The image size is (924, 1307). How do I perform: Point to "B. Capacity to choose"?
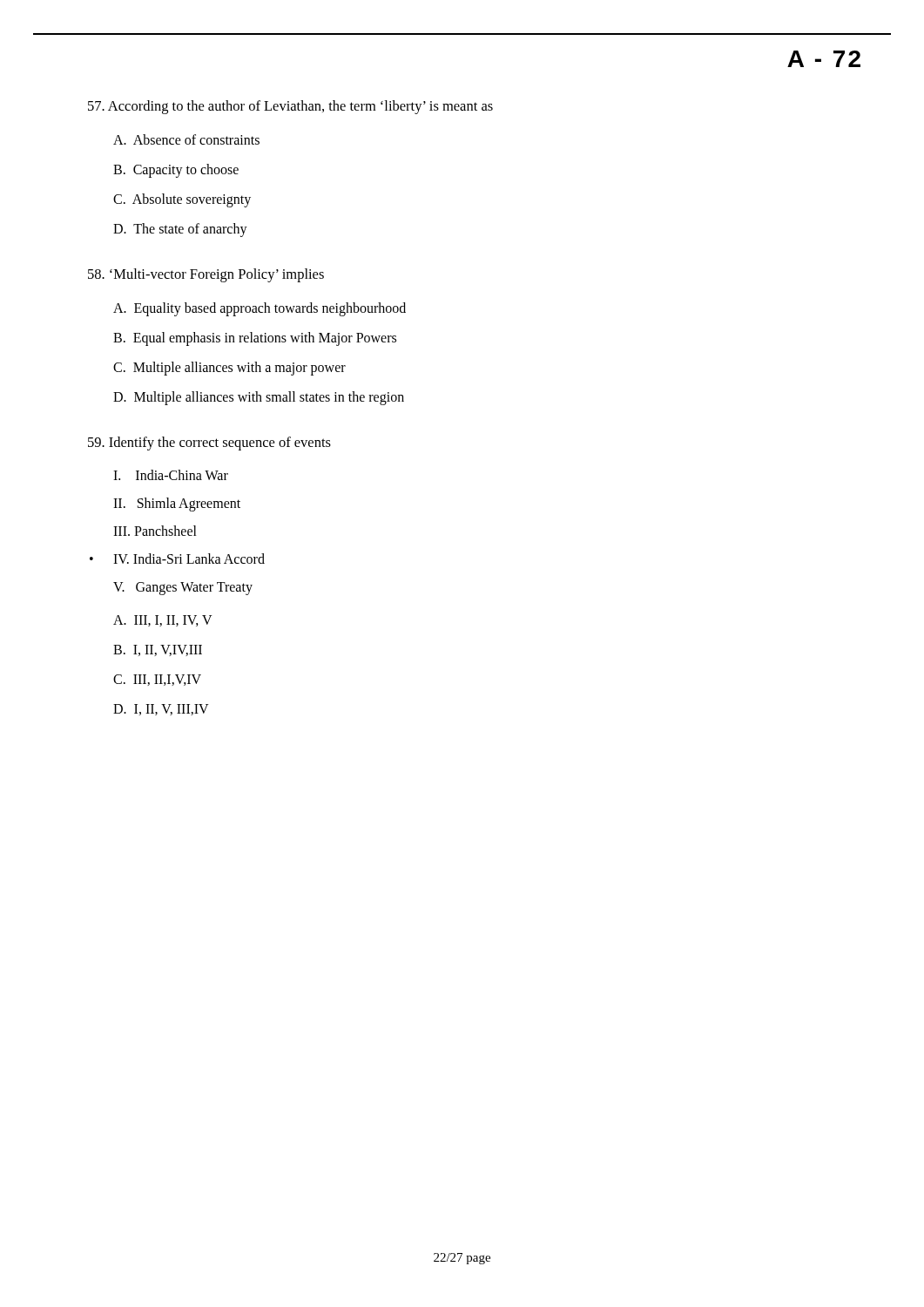coord(176,169)
